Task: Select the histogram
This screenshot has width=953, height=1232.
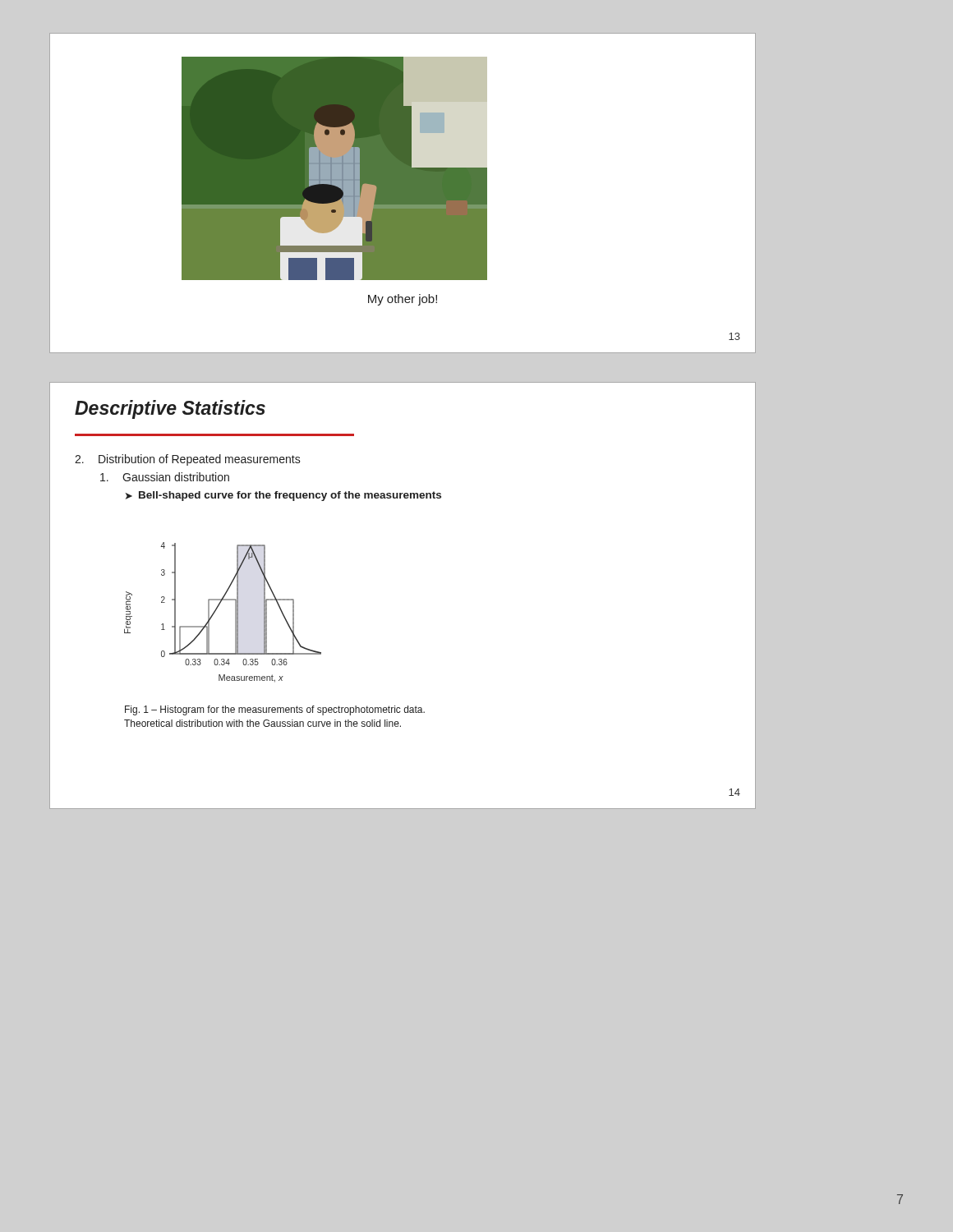Action: pos(231,613)
